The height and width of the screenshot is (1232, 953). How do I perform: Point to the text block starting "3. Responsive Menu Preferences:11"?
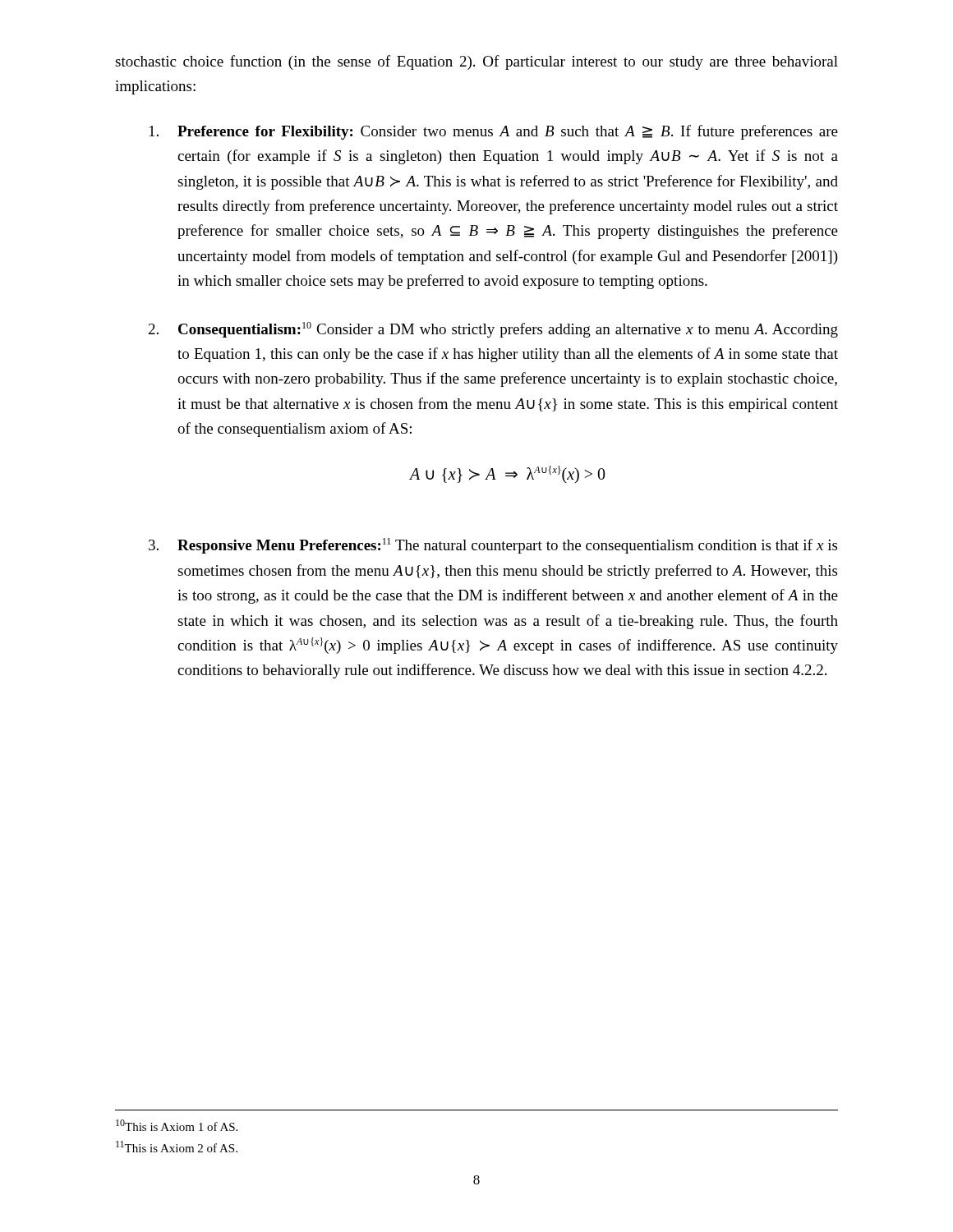click(x=493, y=608)
